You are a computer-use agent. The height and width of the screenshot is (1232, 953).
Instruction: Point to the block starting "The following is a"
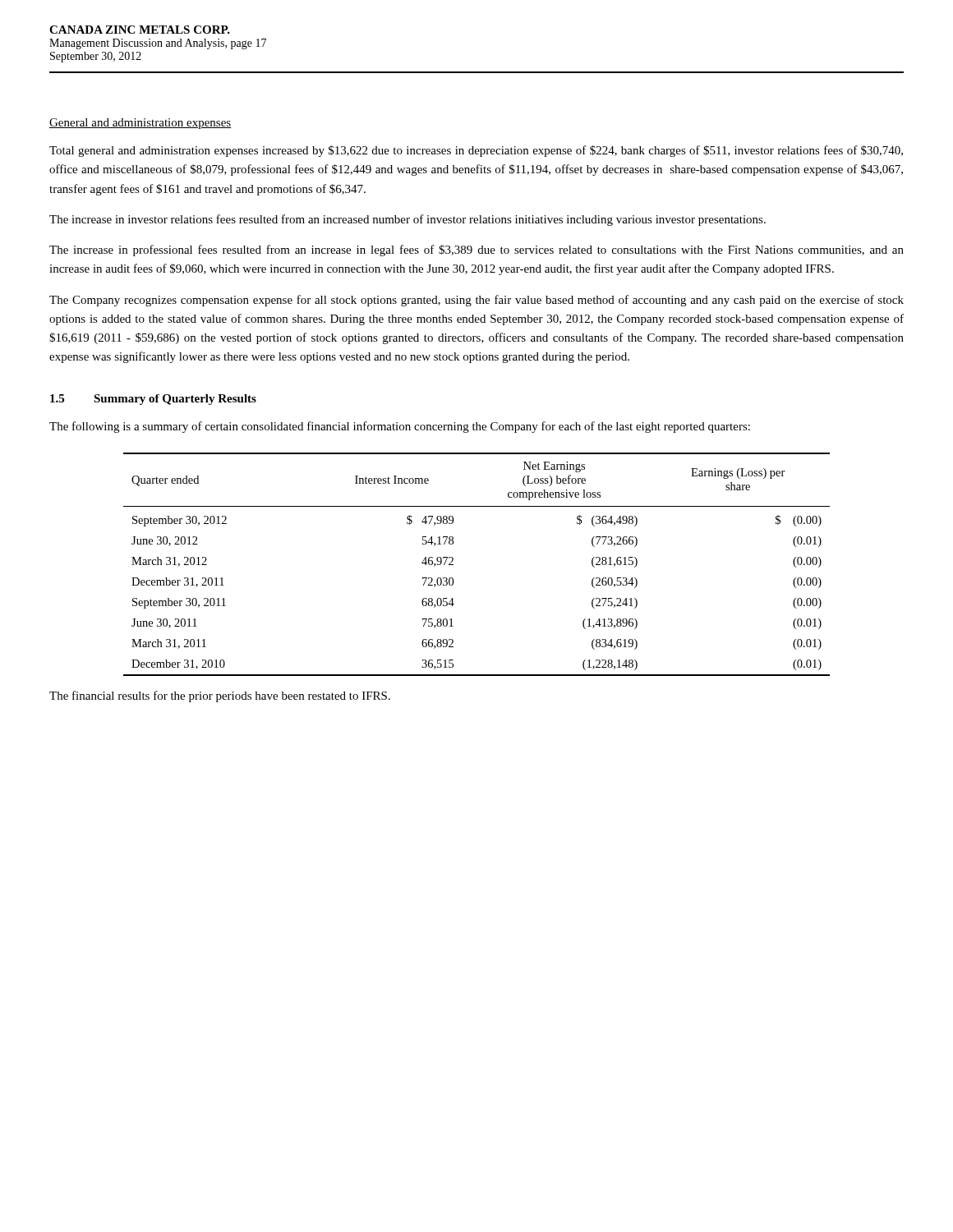[400, 426]
